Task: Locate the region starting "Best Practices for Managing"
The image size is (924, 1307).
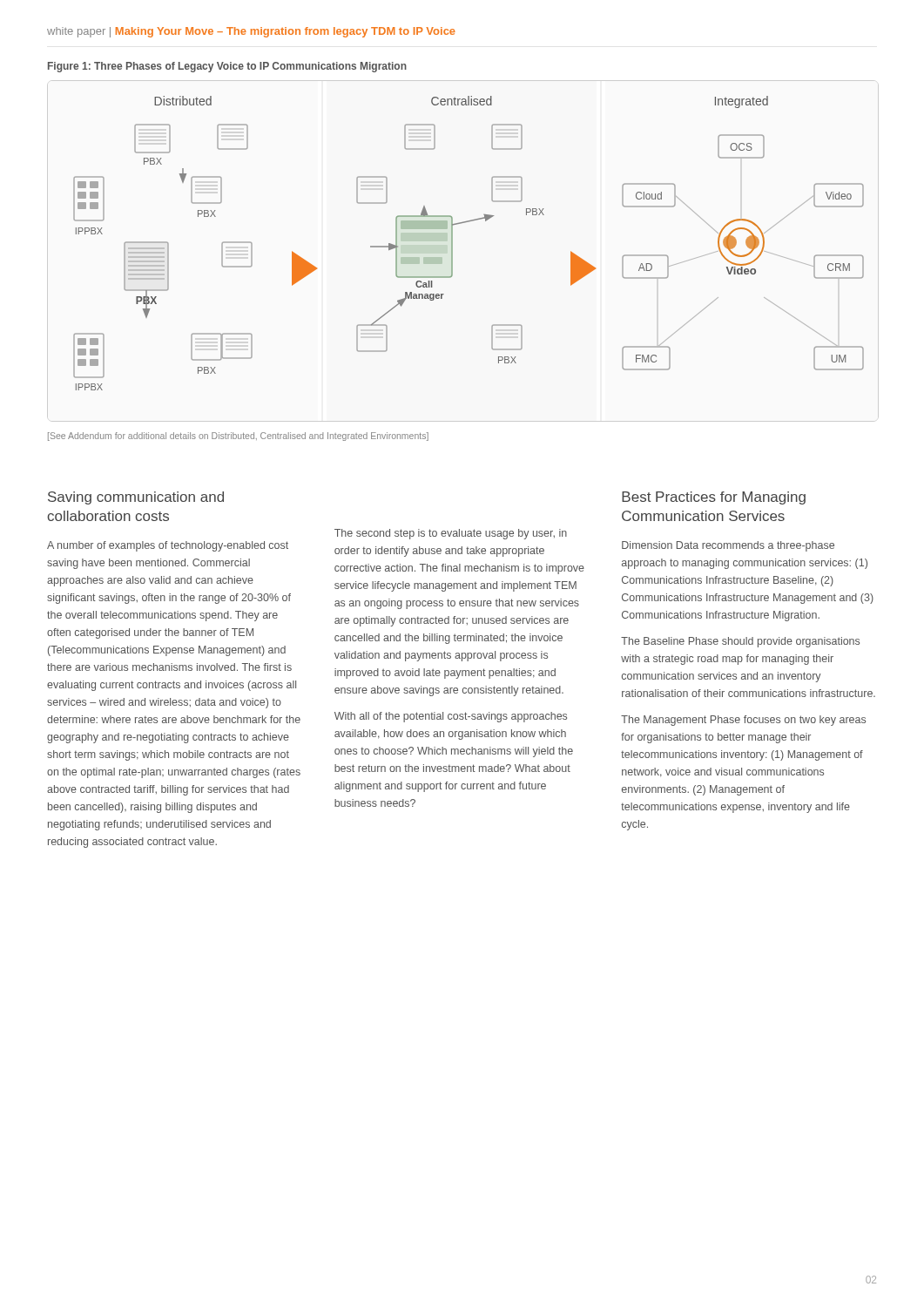Action: pos(749,507)
